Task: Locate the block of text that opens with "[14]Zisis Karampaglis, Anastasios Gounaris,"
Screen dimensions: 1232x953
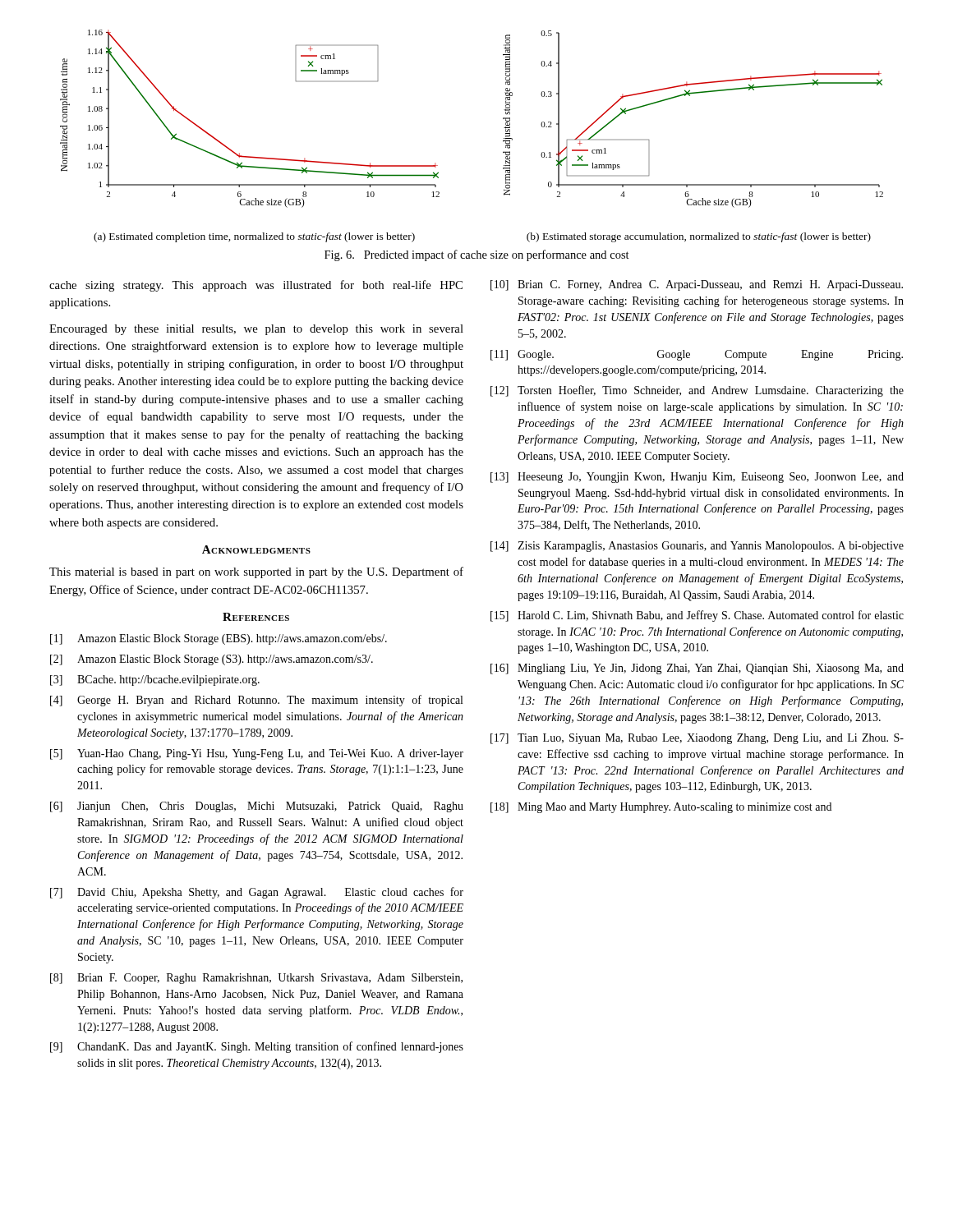Action: point(697,571)
